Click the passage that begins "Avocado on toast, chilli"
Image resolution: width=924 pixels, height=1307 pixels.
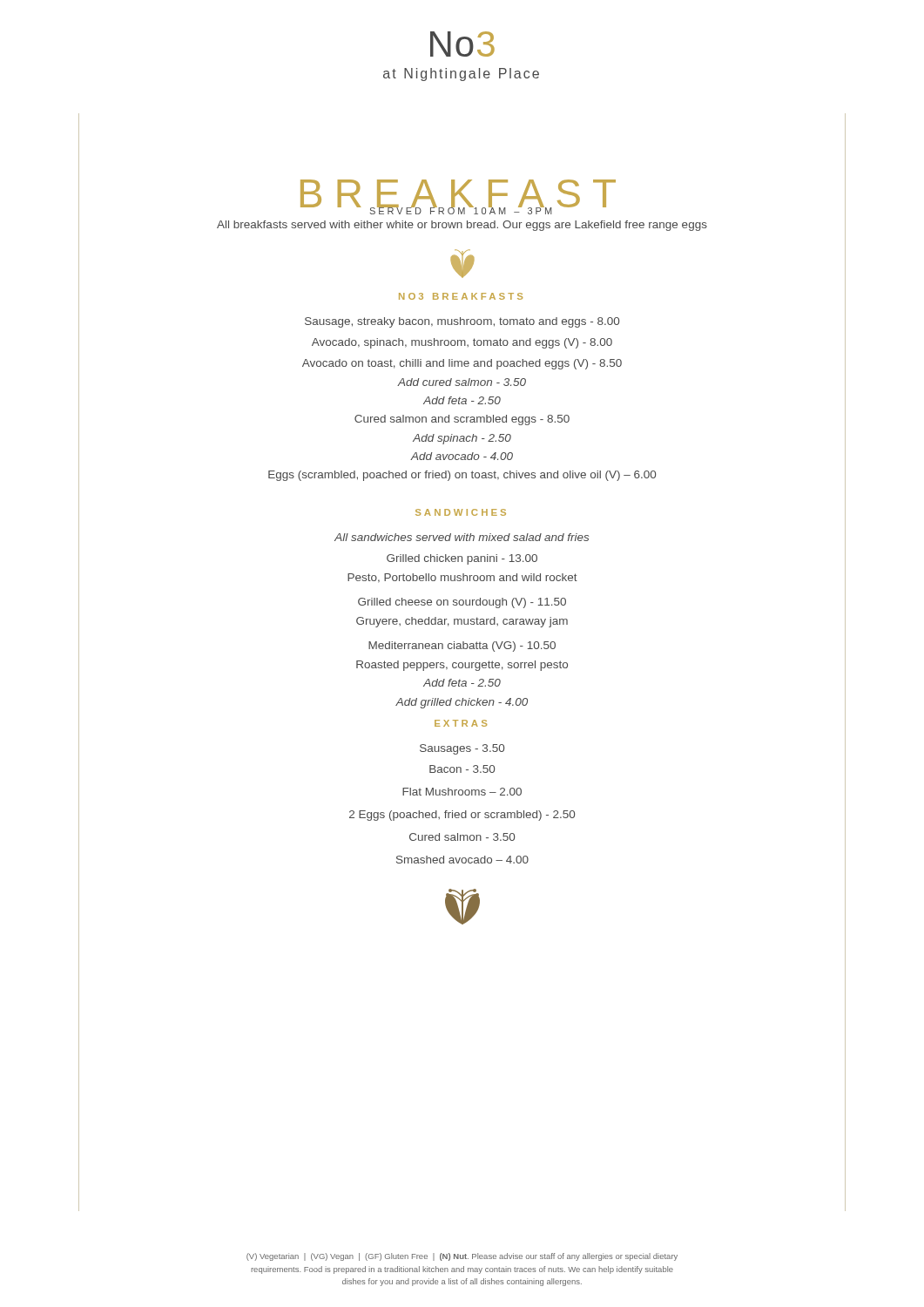462,382
